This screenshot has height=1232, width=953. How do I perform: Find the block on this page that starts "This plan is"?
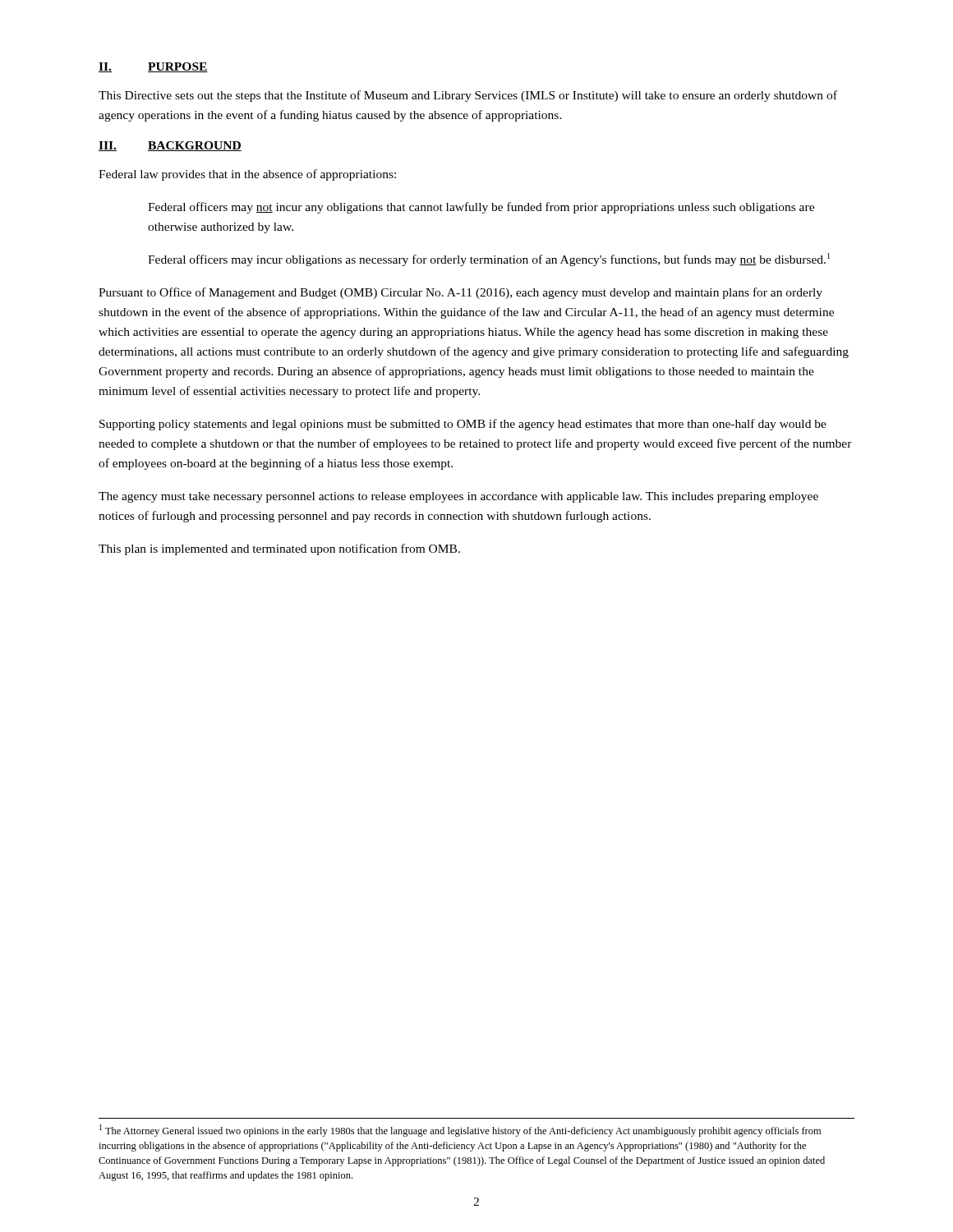[x=279, y=549]
